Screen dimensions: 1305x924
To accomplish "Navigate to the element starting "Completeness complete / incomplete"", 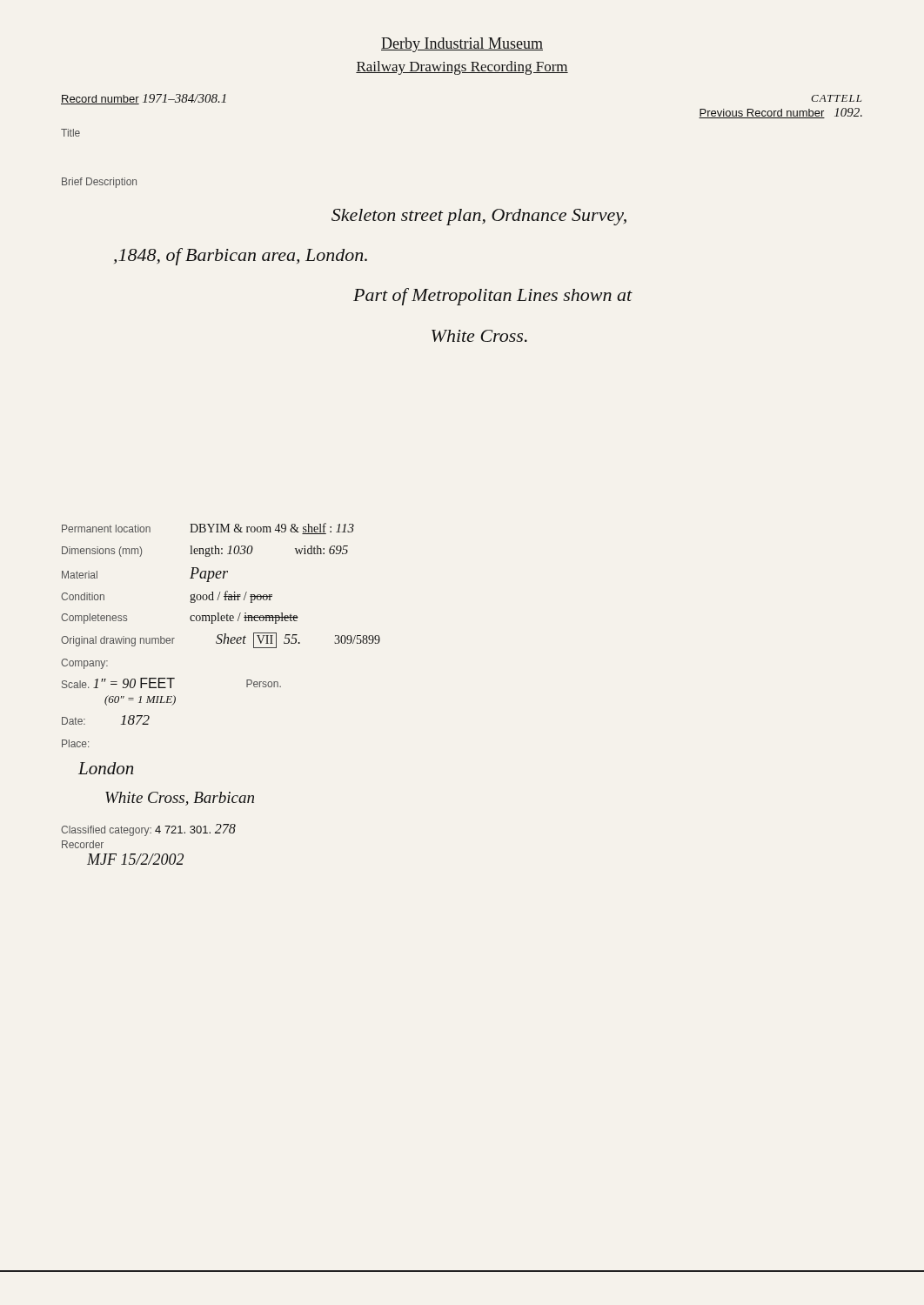I will click(x=179, y=617).
